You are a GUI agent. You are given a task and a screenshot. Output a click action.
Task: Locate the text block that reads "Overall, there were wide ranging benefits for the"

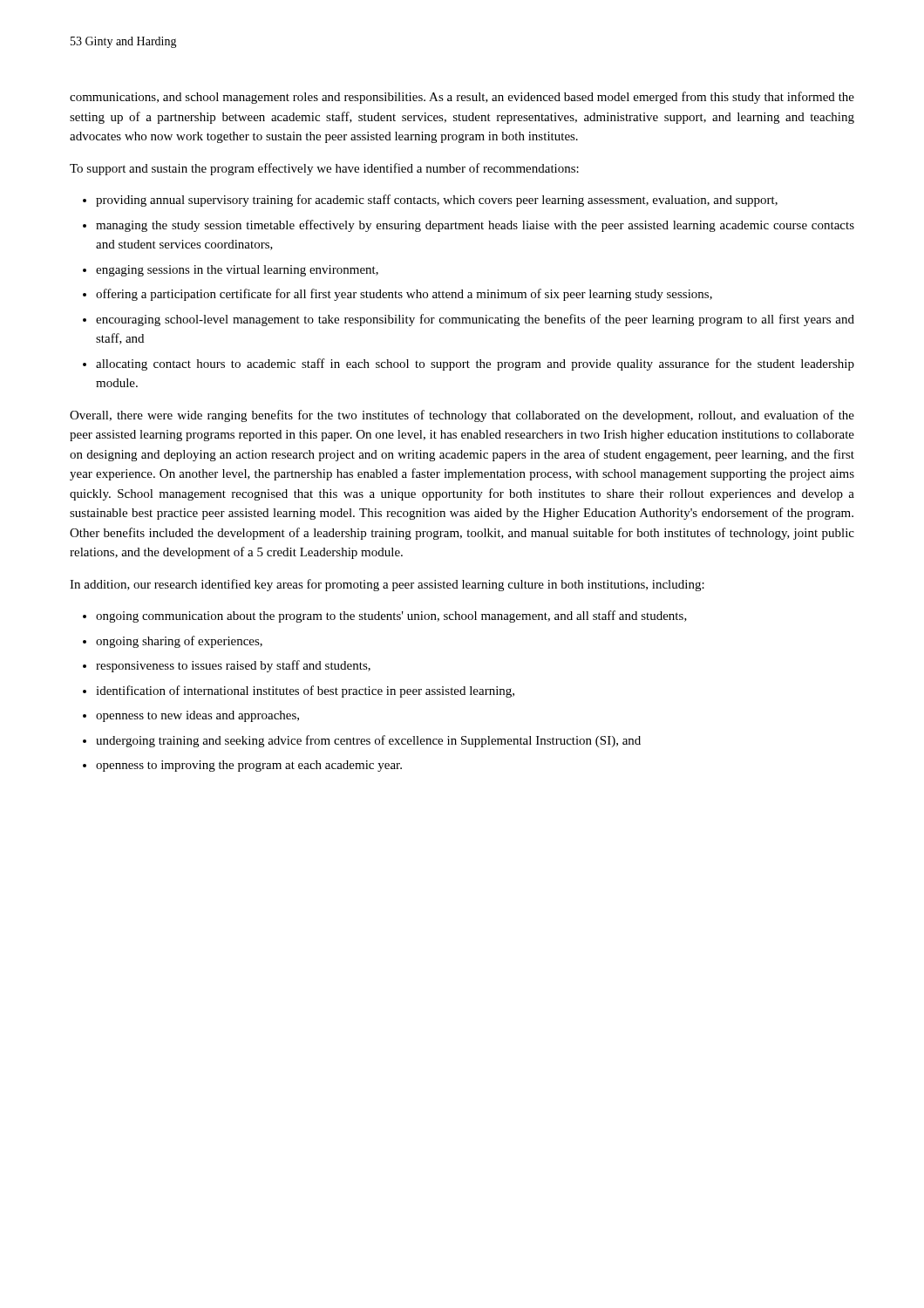tap(462, 484)
